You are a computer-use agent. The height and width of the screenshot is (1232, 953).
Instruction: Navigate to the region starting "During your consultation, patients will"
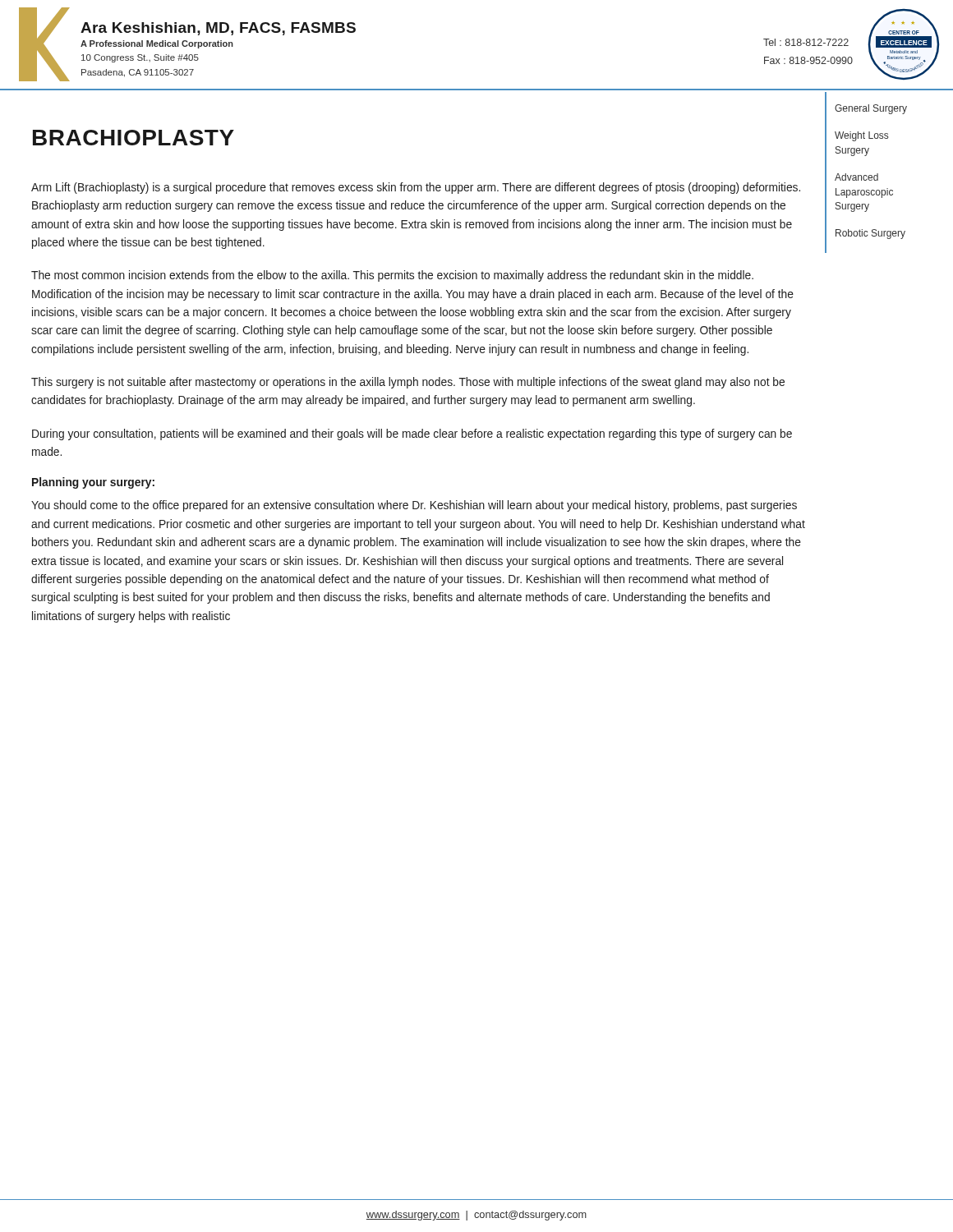click(412, 443)
